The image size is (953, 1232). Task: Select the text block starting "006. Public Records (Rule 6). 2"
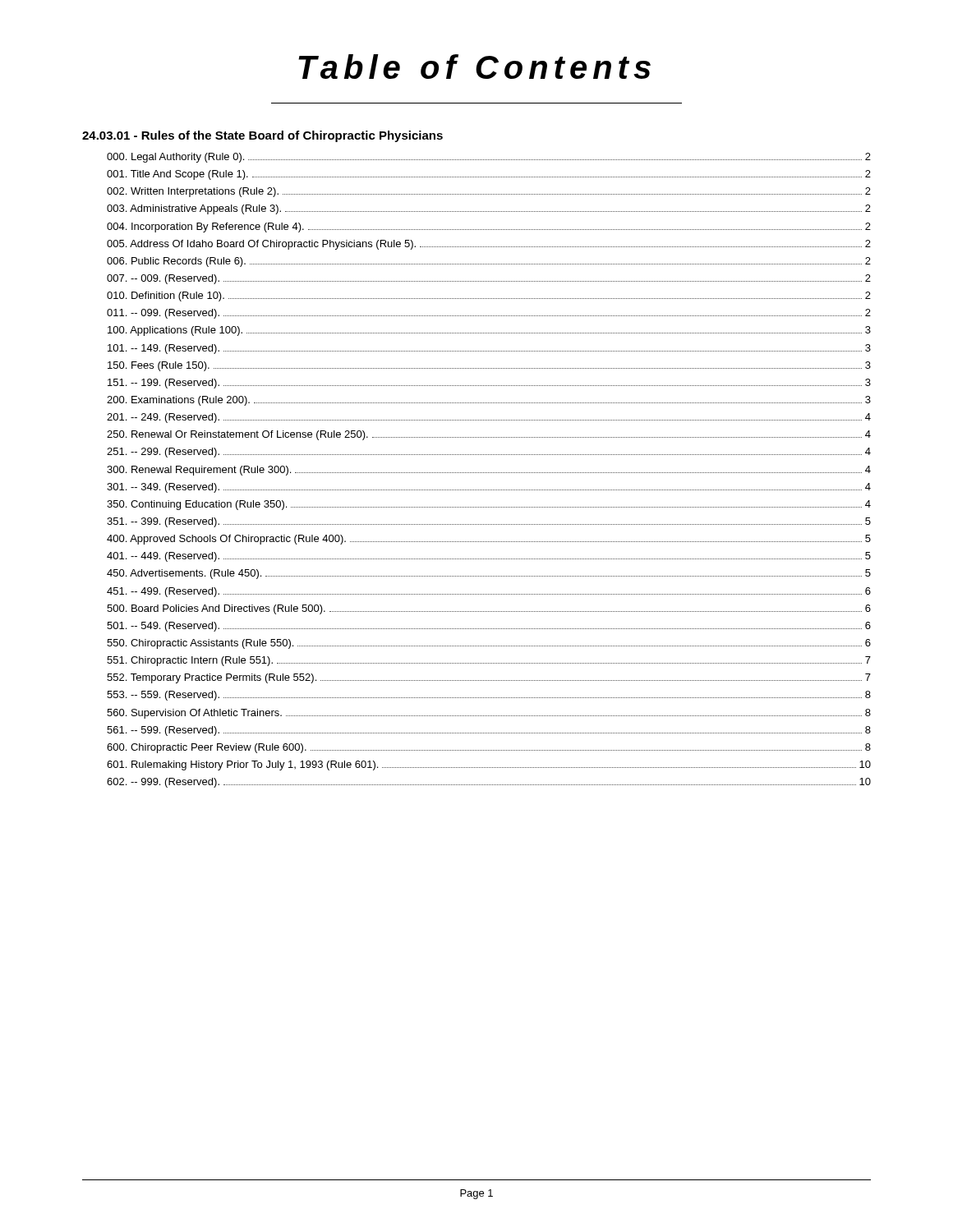click(x=476, y=261)
